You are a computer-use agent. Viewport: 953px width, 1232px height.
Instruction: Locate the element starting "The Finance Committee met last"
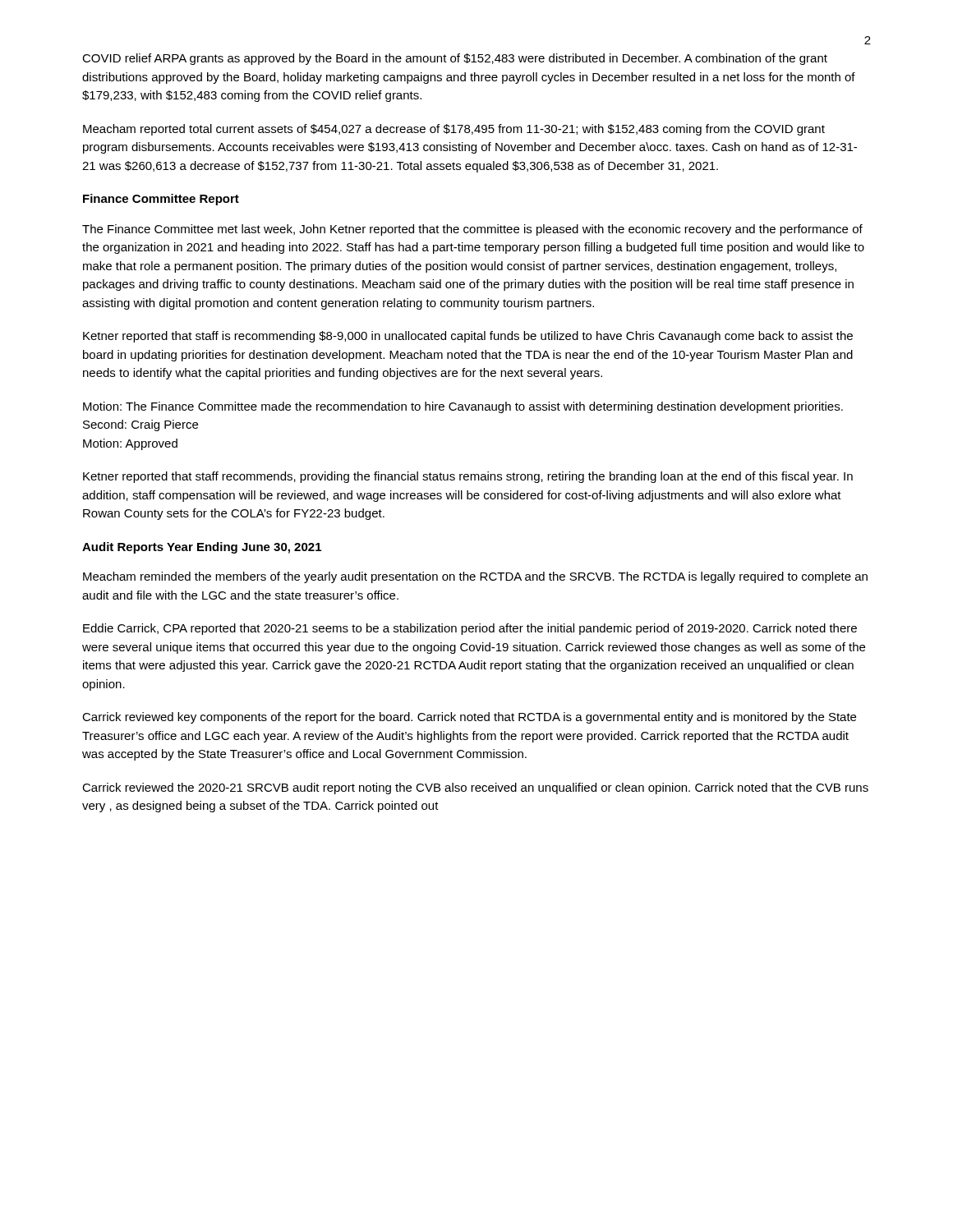[476, 266]
